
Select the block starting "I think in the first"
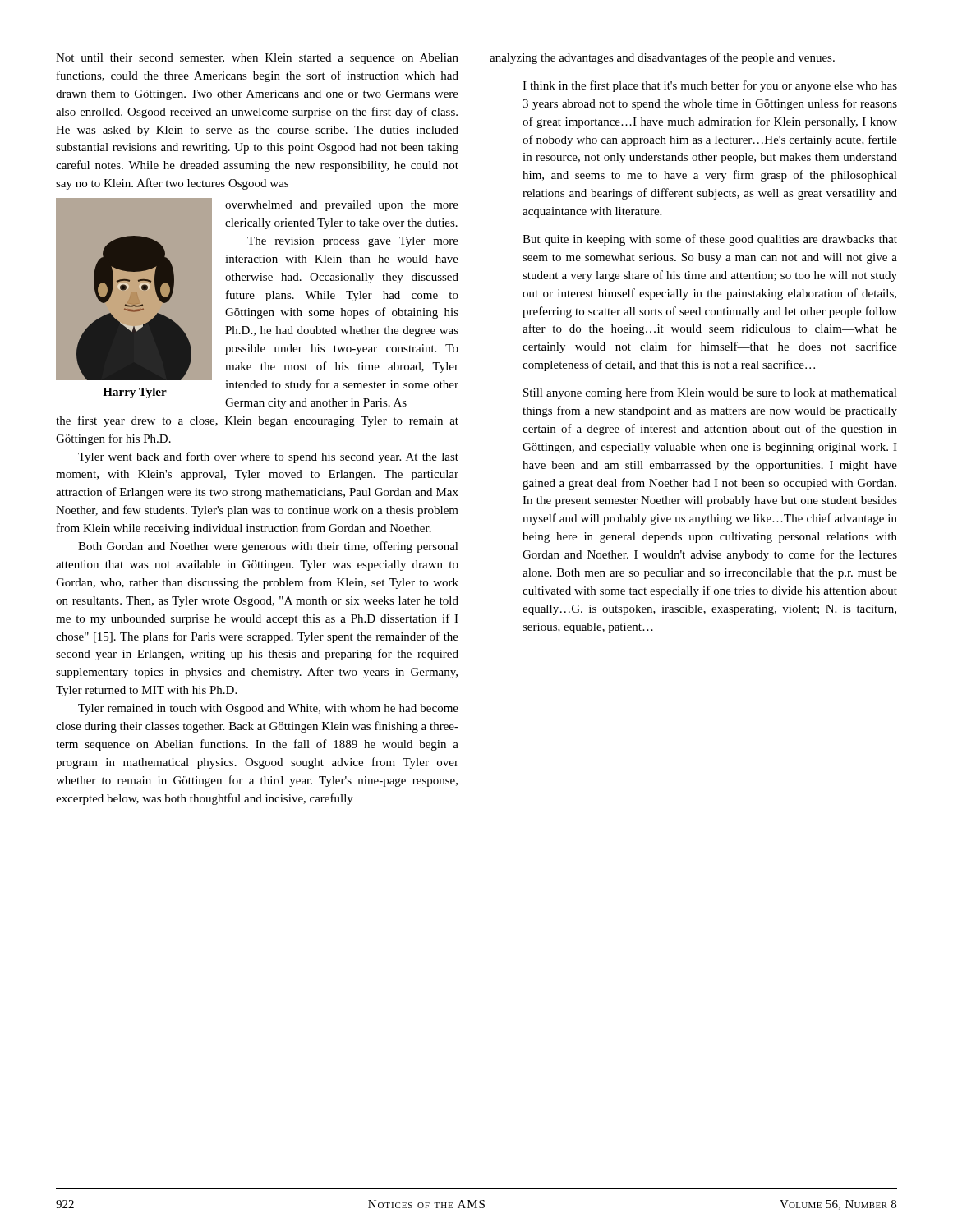(x=710, y=357)
